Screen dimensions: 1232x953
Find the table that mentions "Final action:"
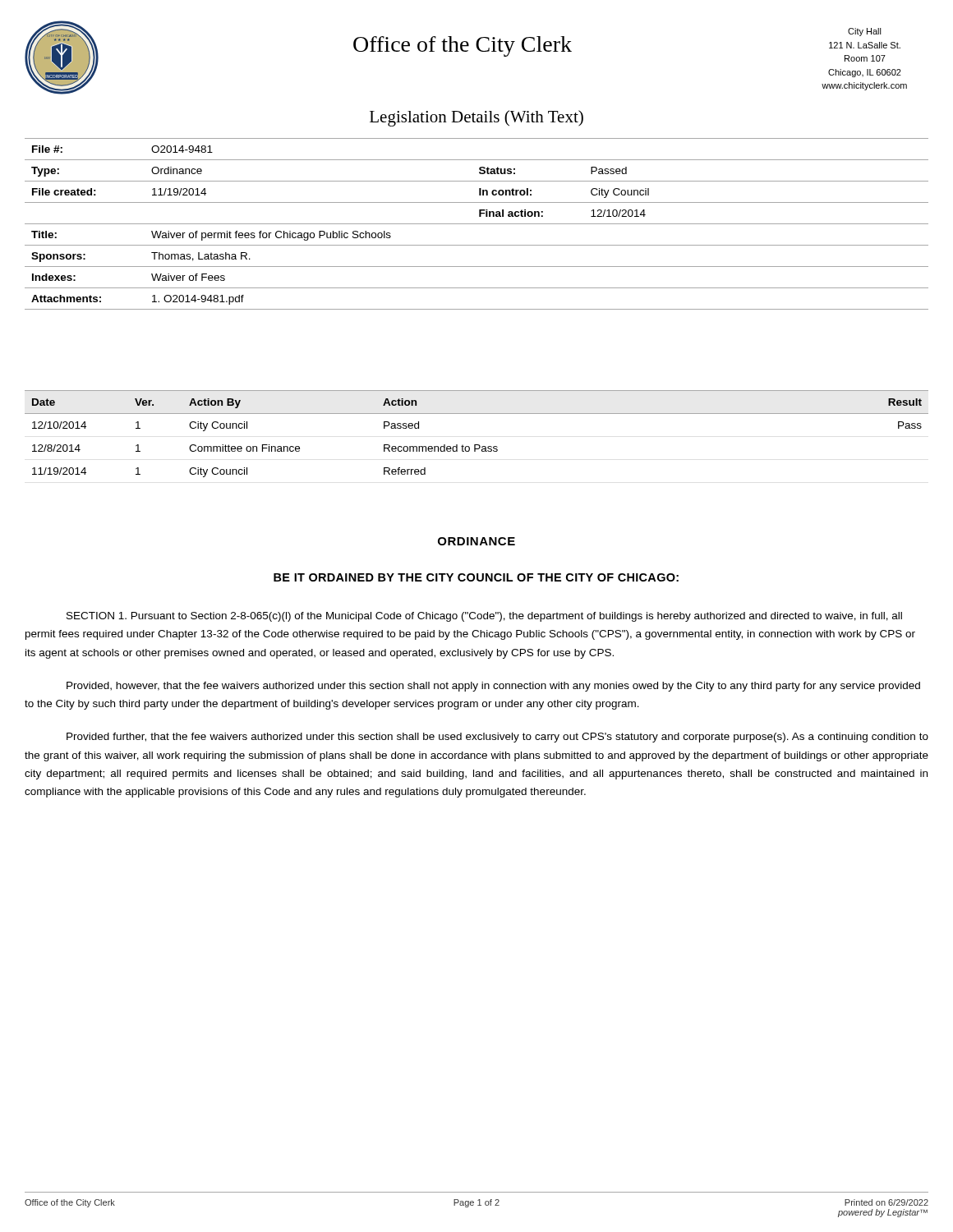click(476, 224)
